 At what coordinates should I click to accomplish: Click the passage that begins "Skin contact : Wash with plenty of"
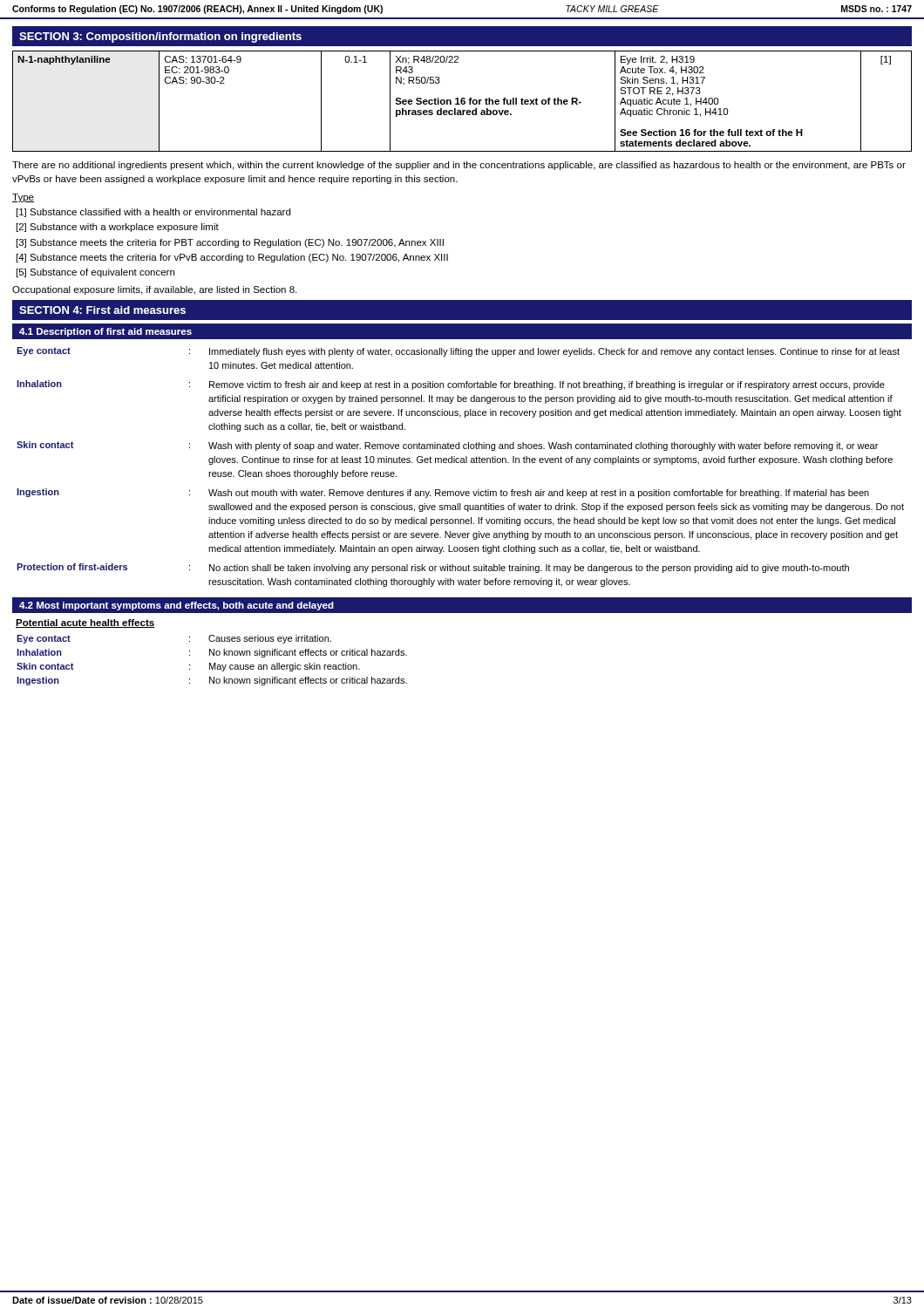(x=462, y=460)
